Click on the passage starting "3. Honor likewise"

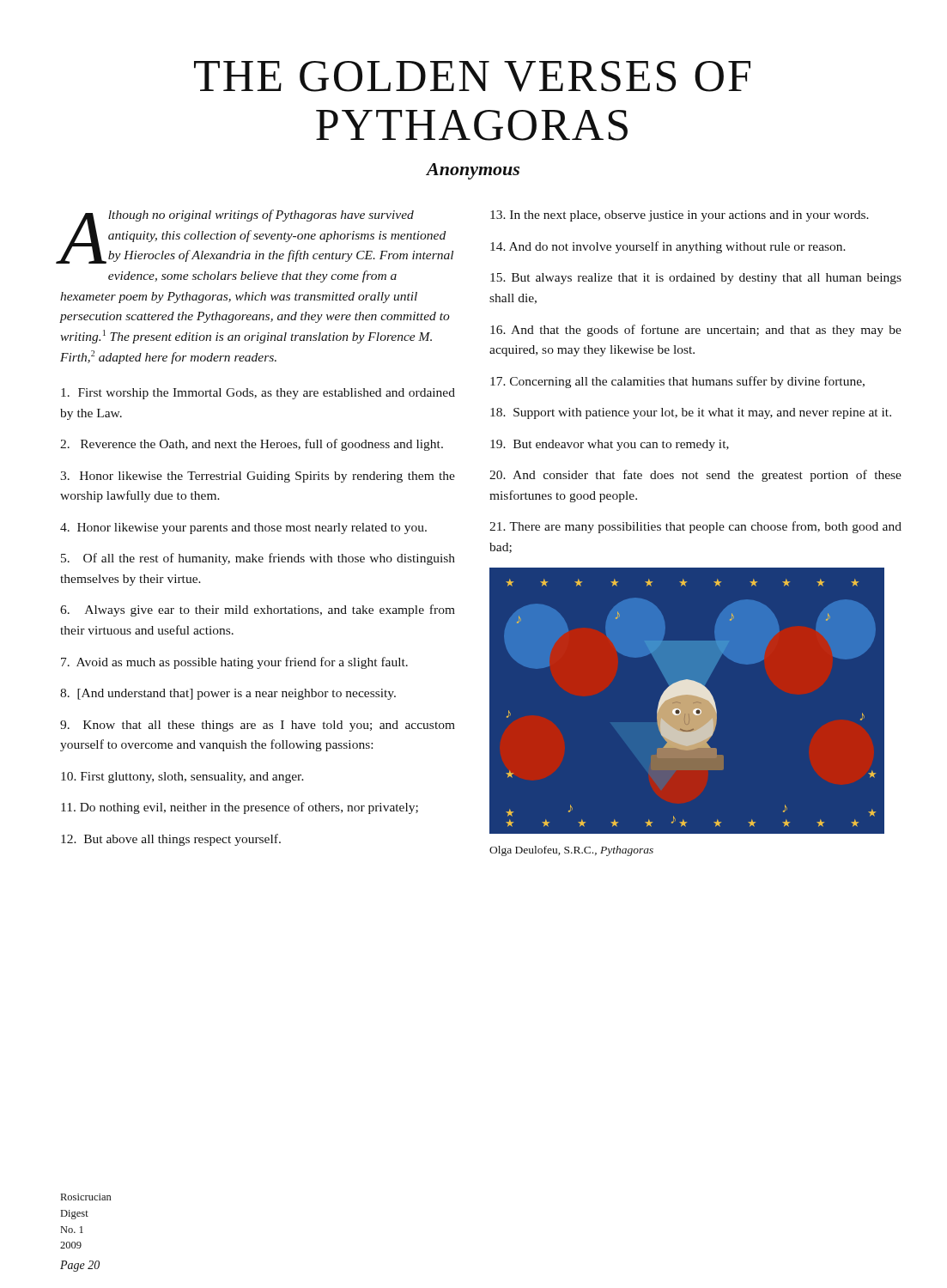coord(258,485)
